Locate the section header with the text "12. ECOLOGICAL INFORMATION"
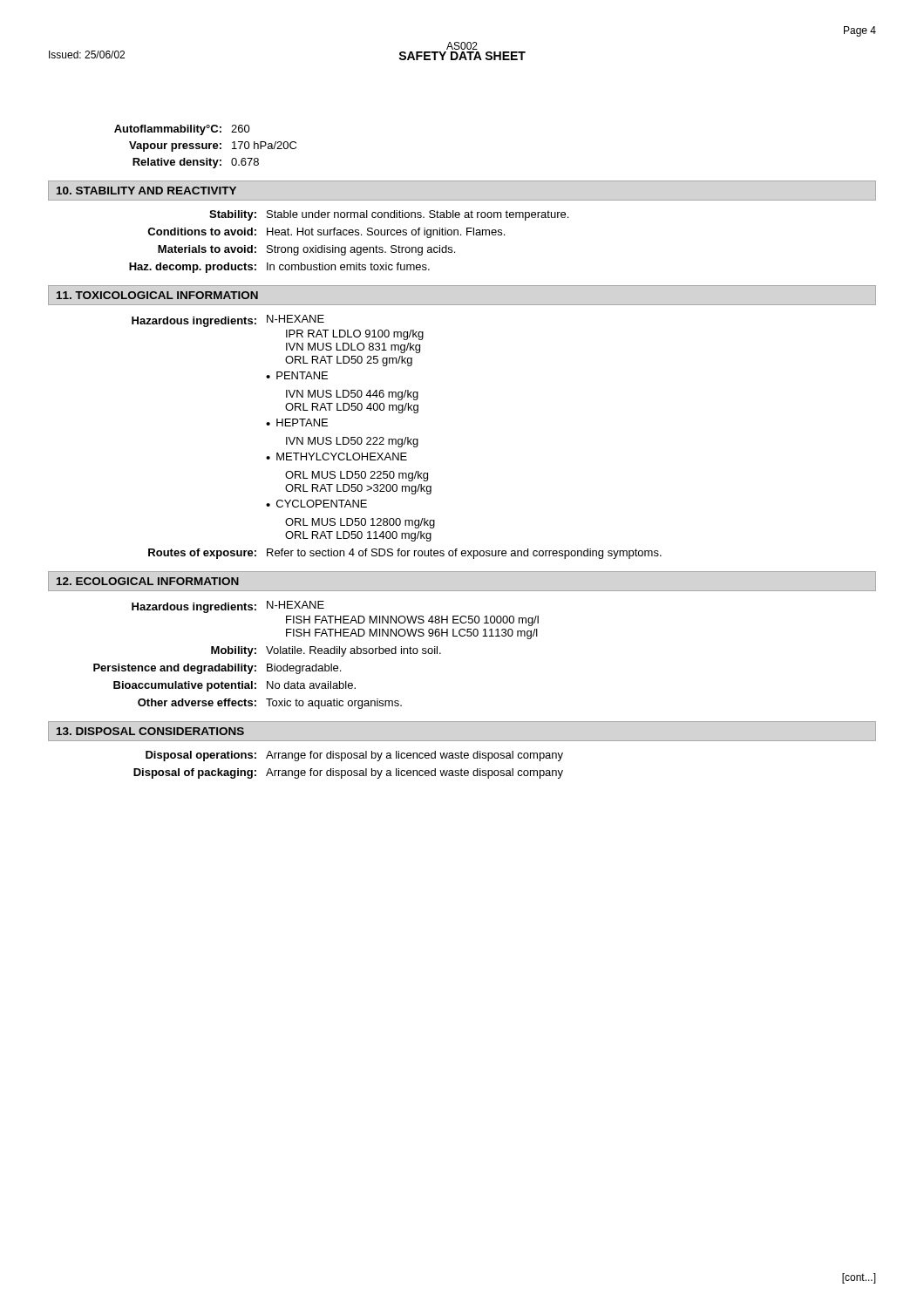 147,581
